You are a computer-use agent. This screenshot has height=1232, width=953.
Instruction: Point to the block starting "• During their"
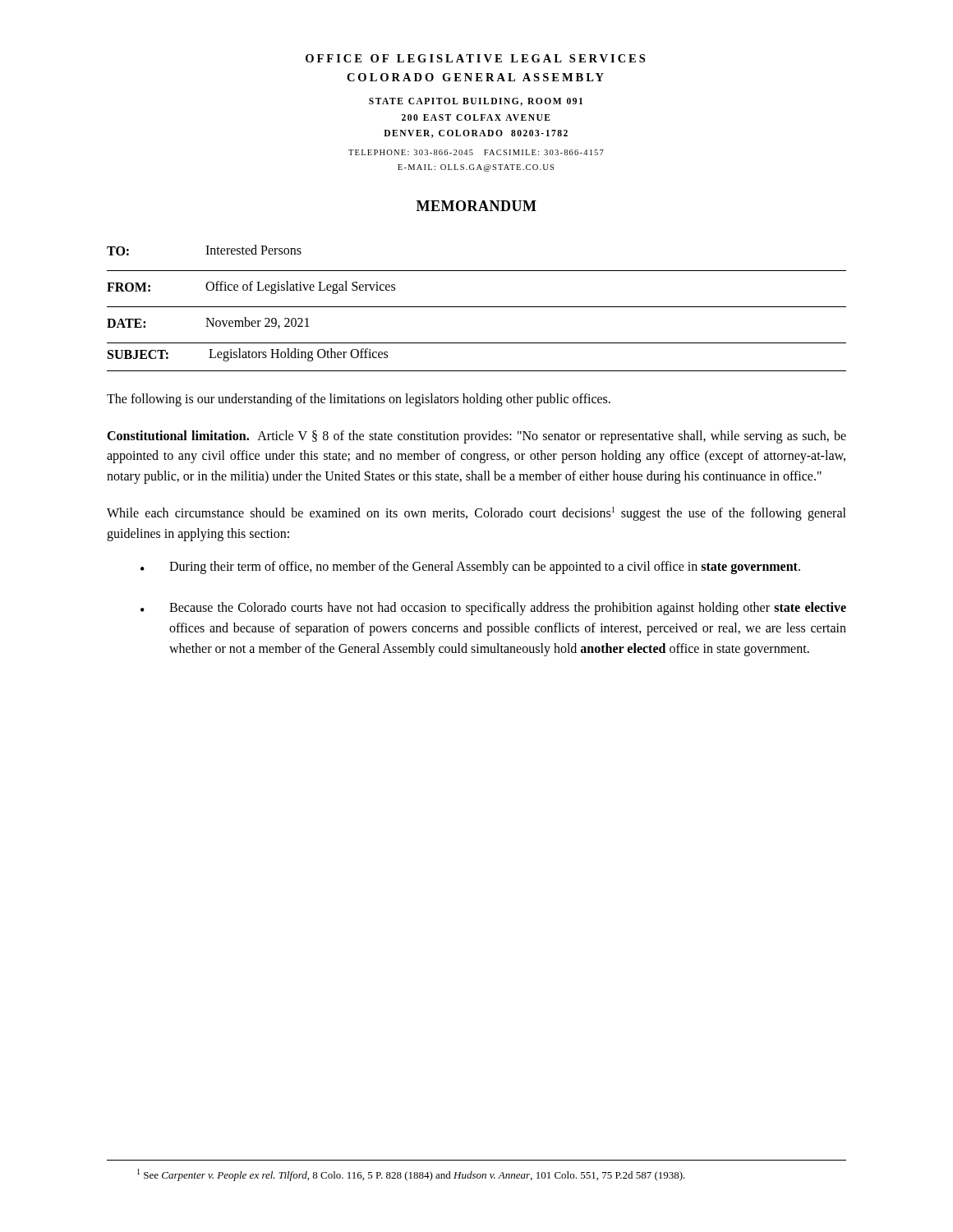(x=493, y=569)
